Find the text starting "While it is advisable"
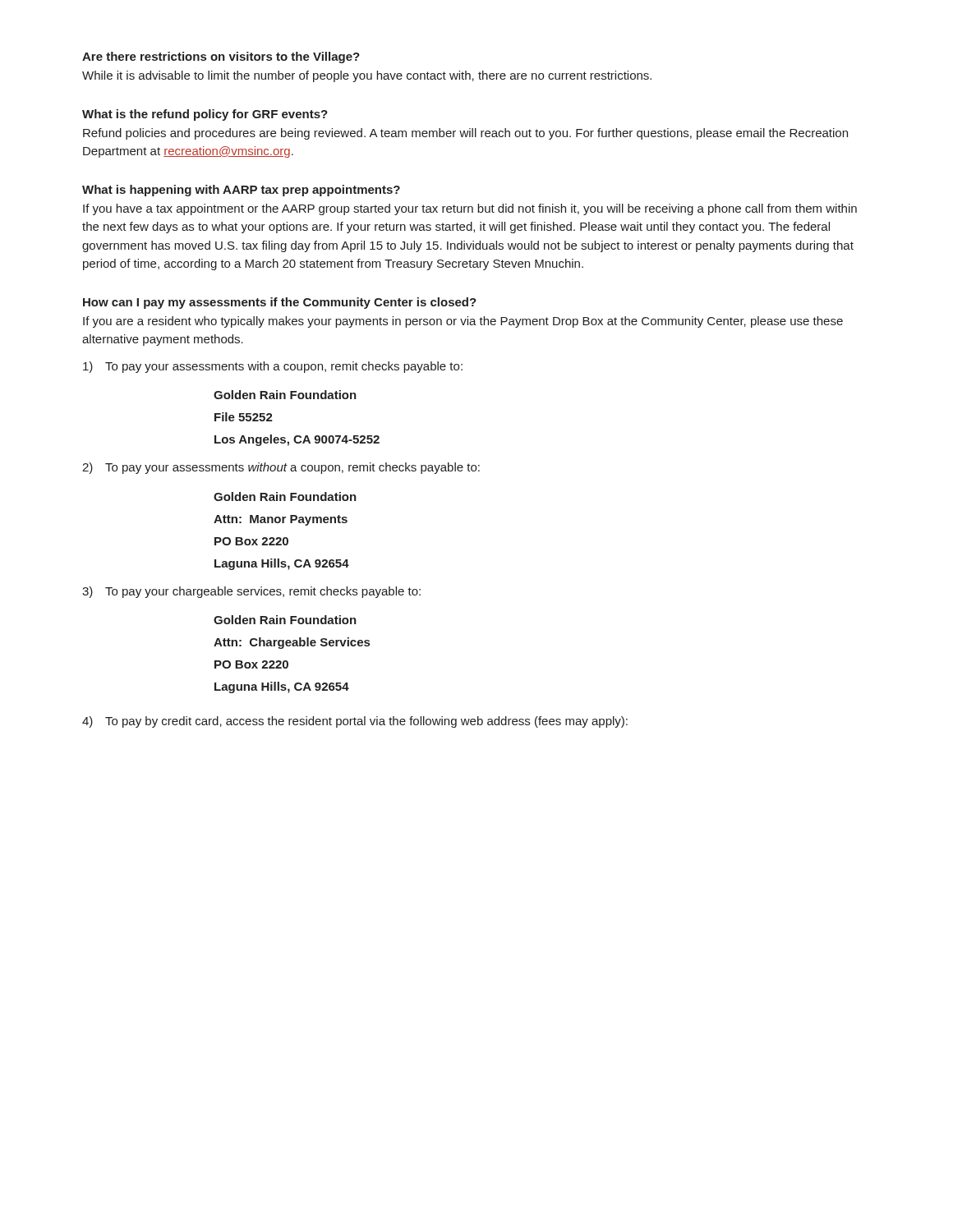 point(367,75)
